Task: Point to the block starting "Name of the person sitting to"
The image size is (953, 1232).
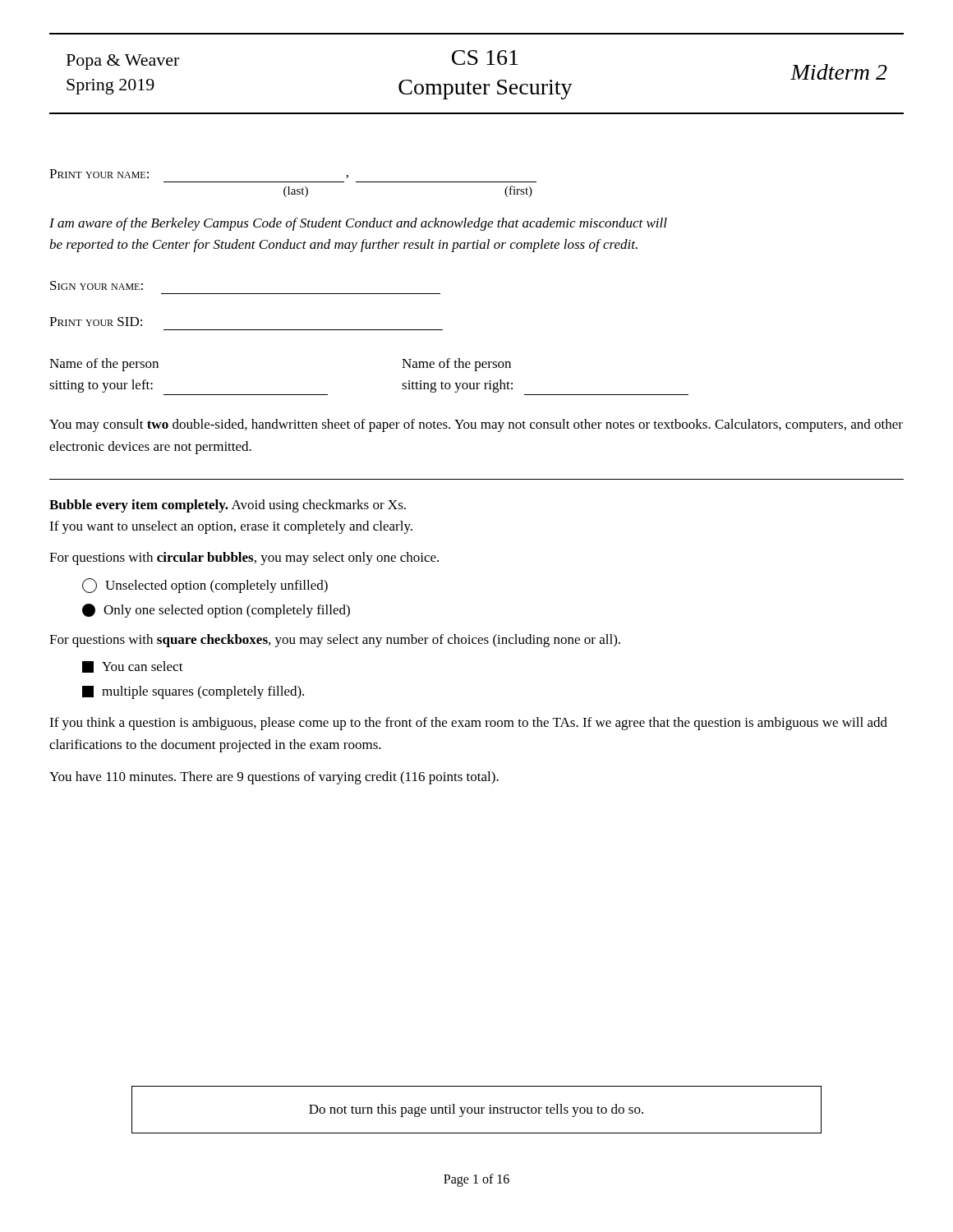Action: 106,364
